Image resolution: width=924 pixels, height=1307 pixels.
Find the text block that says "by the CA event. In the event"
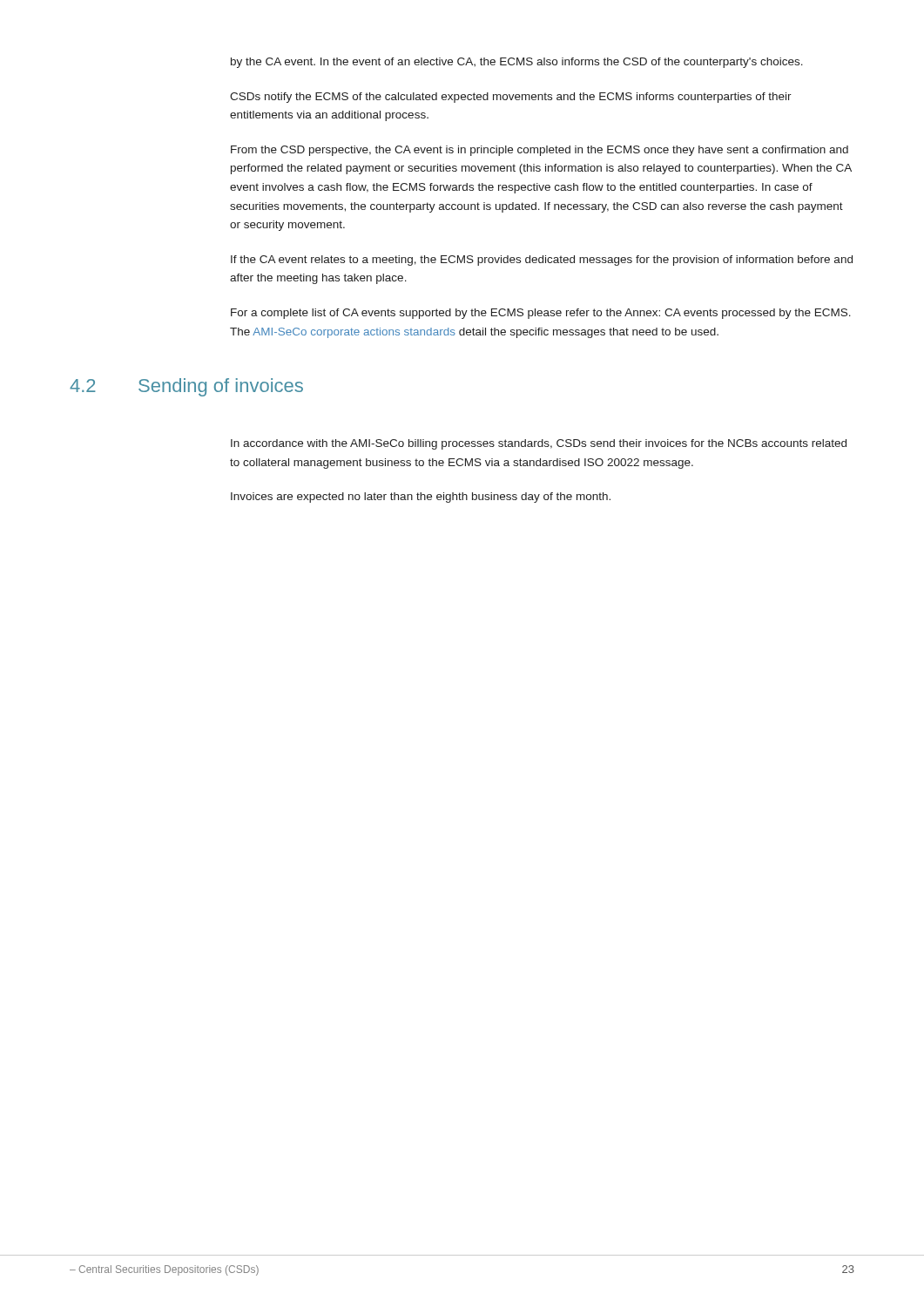[x=517, y=61]
